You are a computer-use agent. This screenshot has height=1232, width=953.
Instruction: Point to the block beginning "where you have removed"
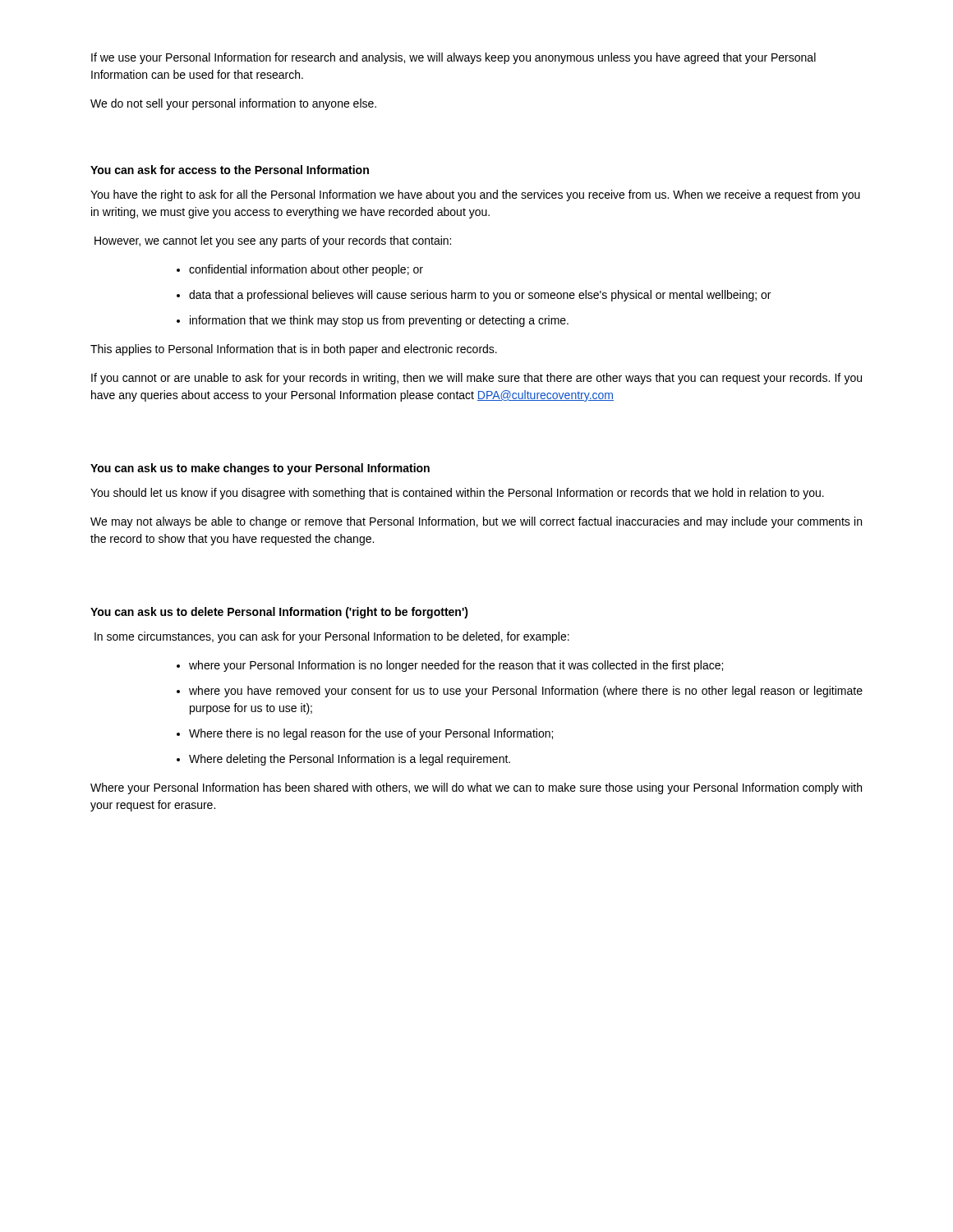(526, 699)
